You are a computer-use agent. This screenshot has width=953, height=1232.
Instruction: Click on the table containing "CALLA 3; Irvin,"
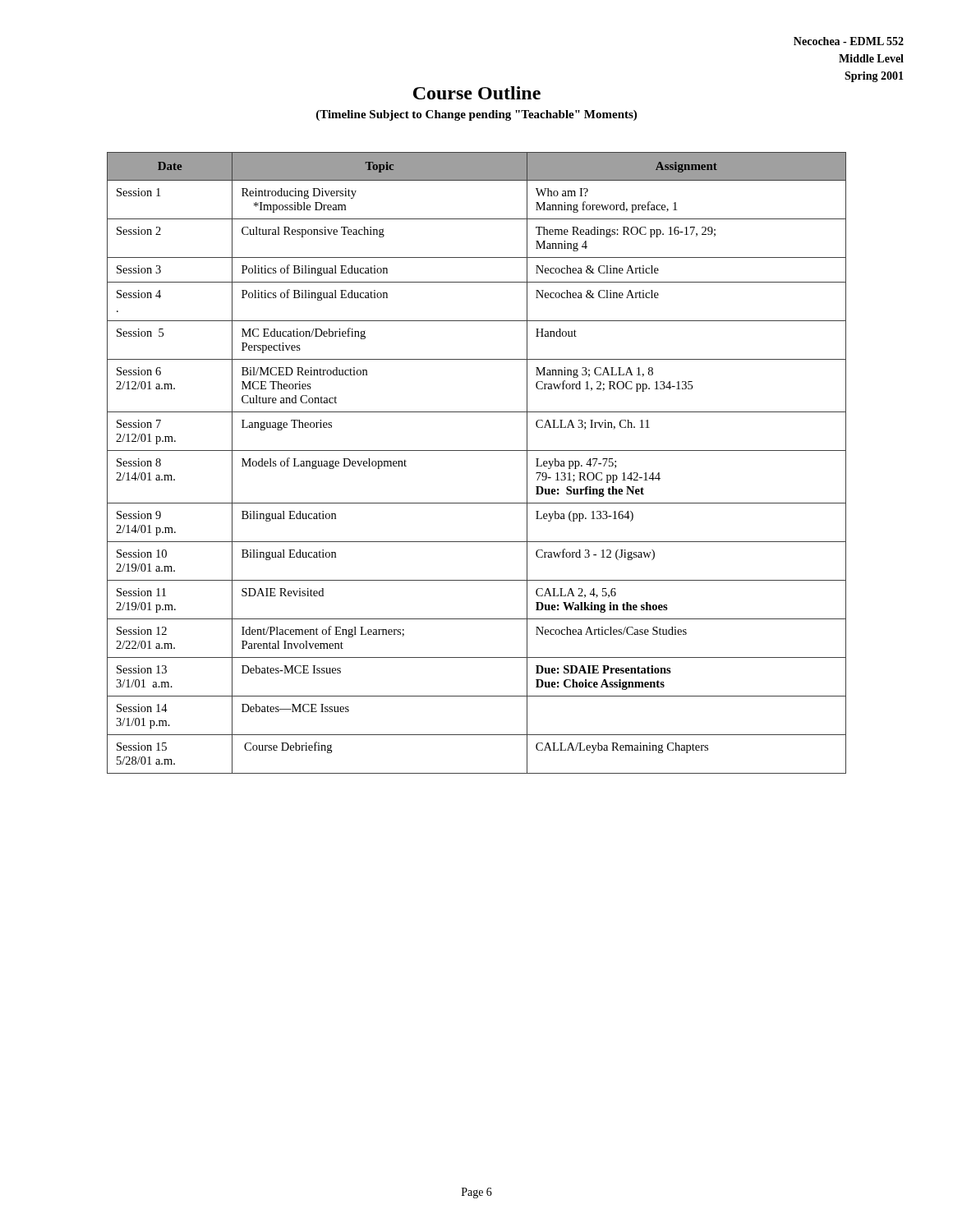tap(476, 463)
